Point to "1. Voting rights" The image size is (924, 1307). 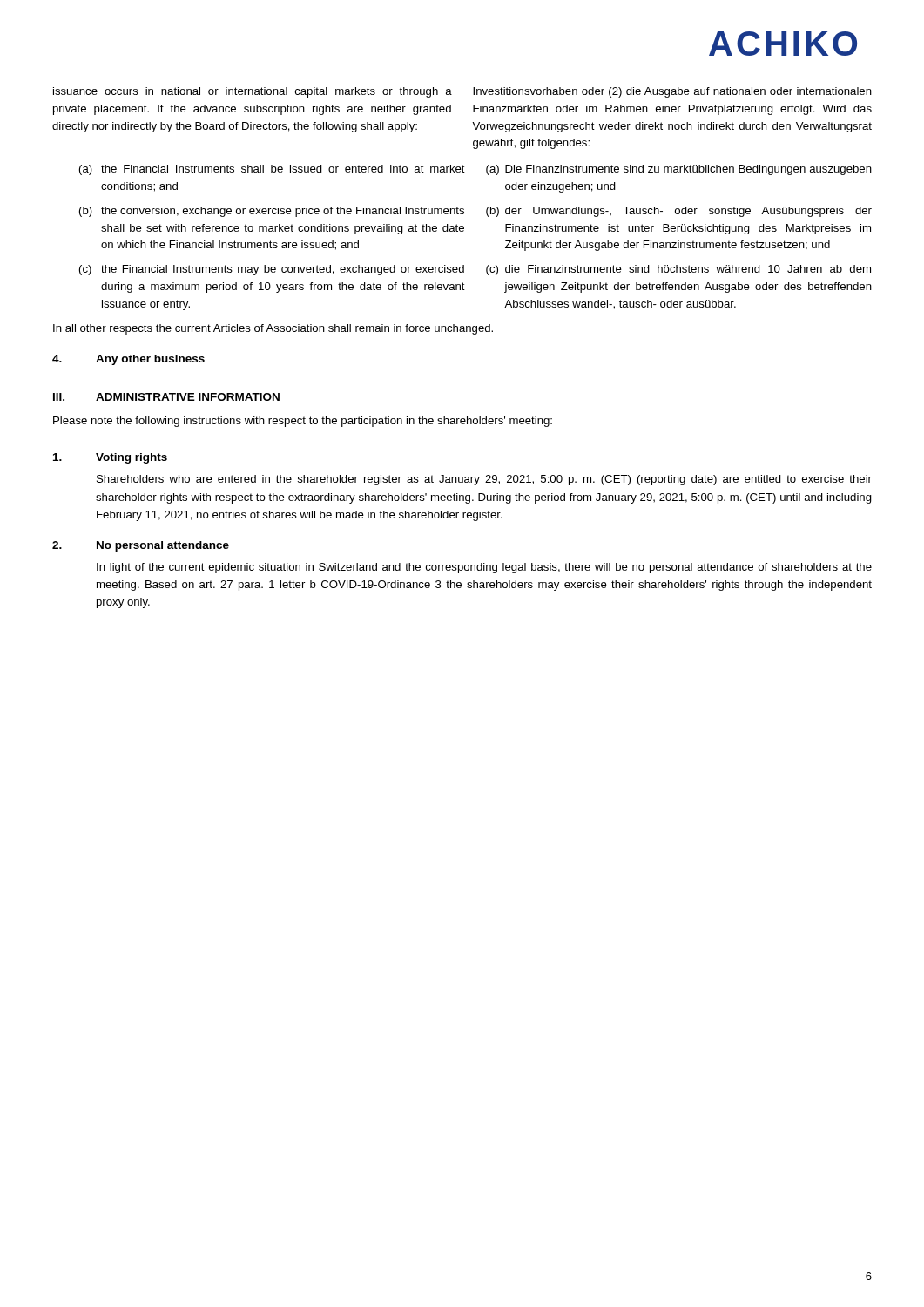pos(110,457)
